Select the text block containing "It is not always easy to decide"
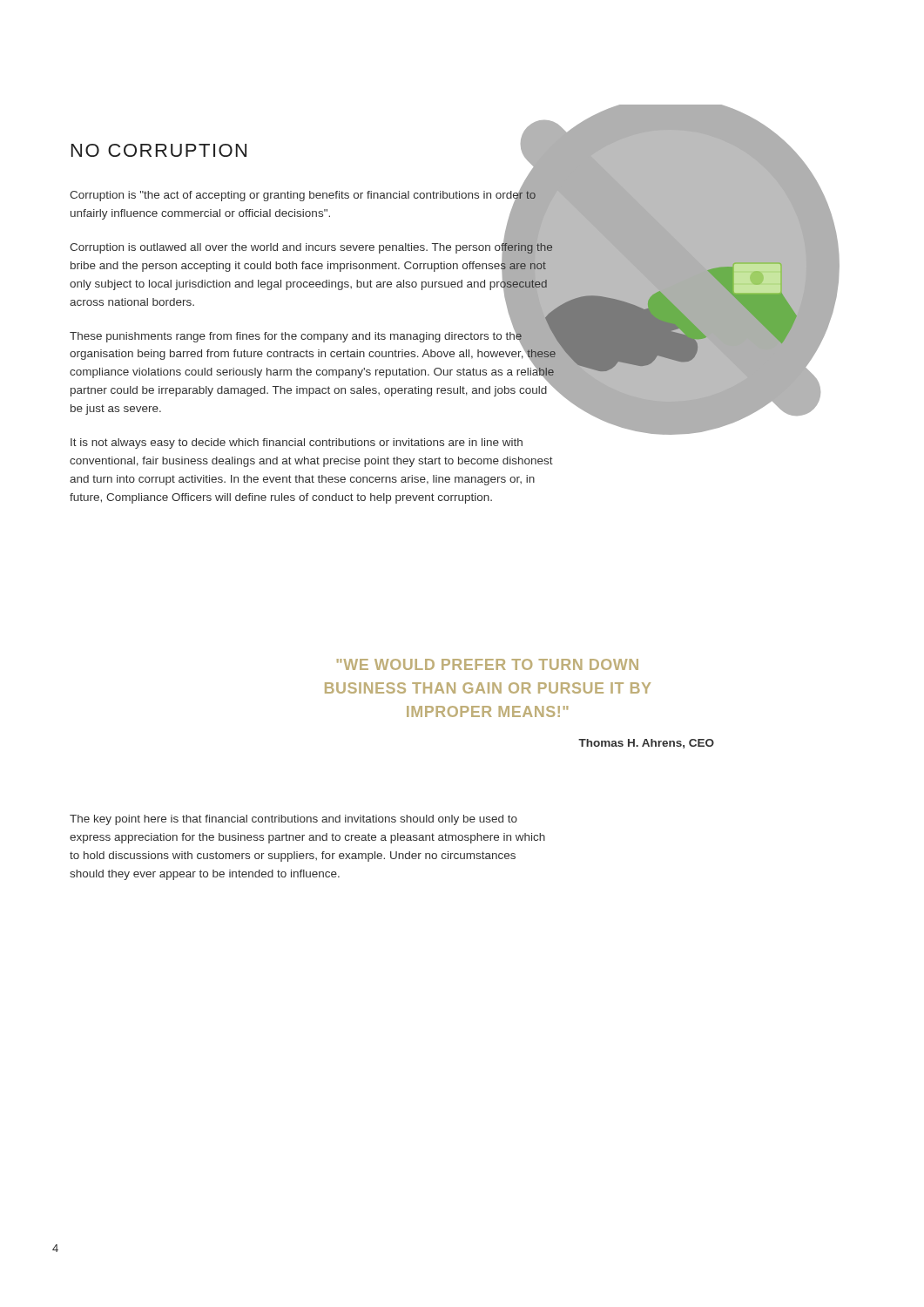The height and width of the screenshot is (1307, 924). pos(311,470)
